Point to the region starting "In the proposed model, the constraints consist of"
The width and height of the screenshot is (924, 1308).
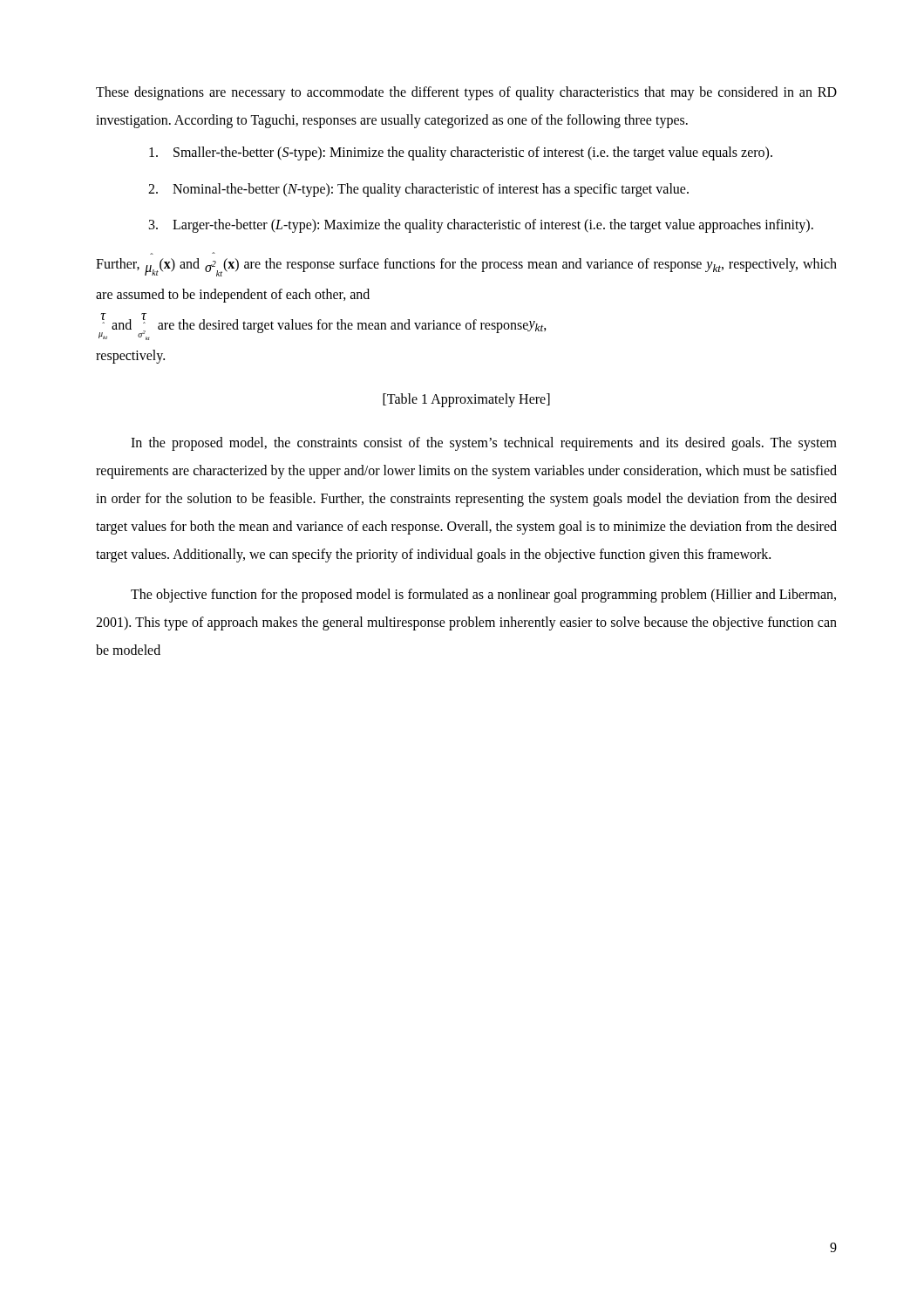coord(466,498)
